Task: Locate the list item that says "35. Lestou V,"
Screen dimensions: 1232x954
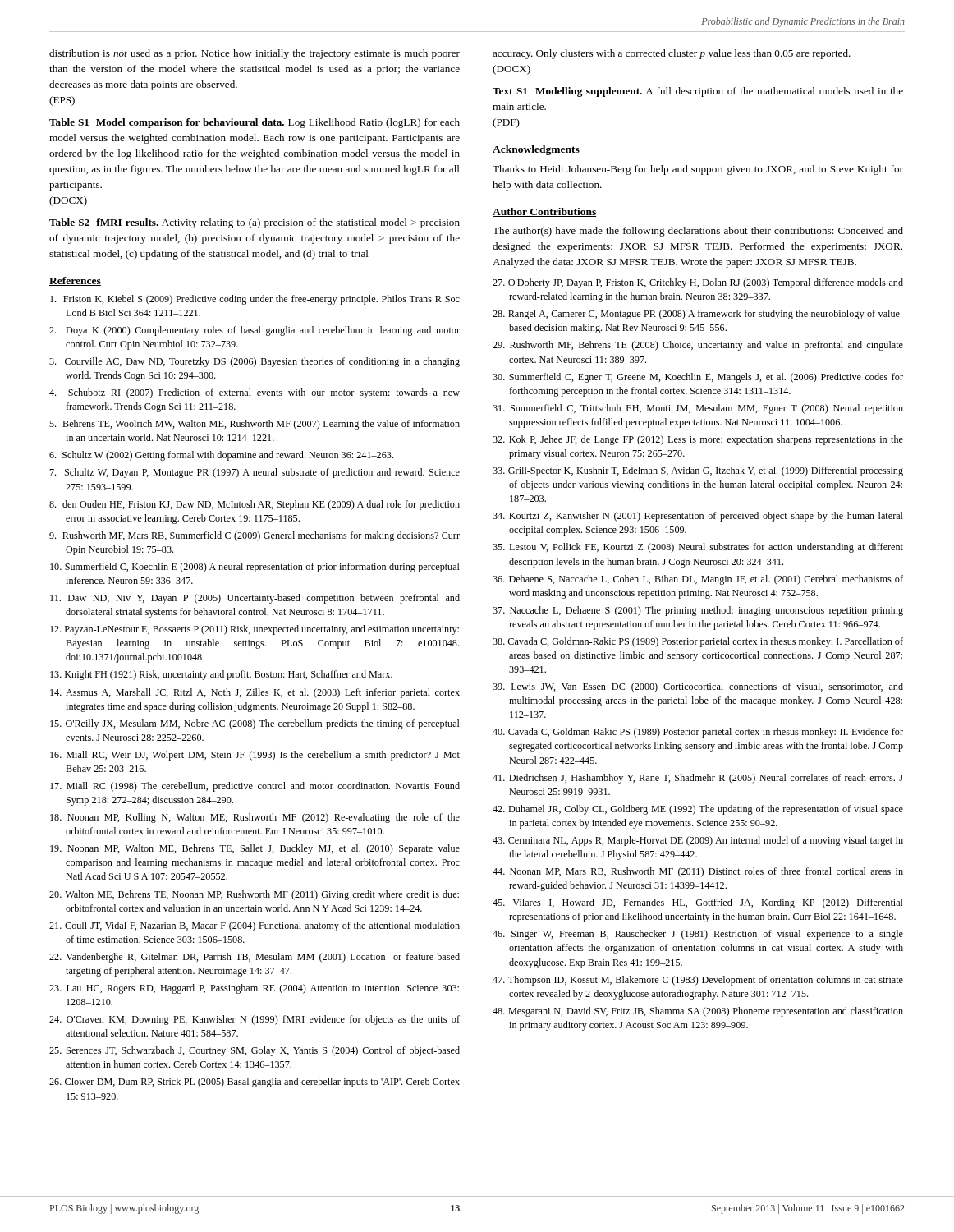Action: tap(698, 555)
